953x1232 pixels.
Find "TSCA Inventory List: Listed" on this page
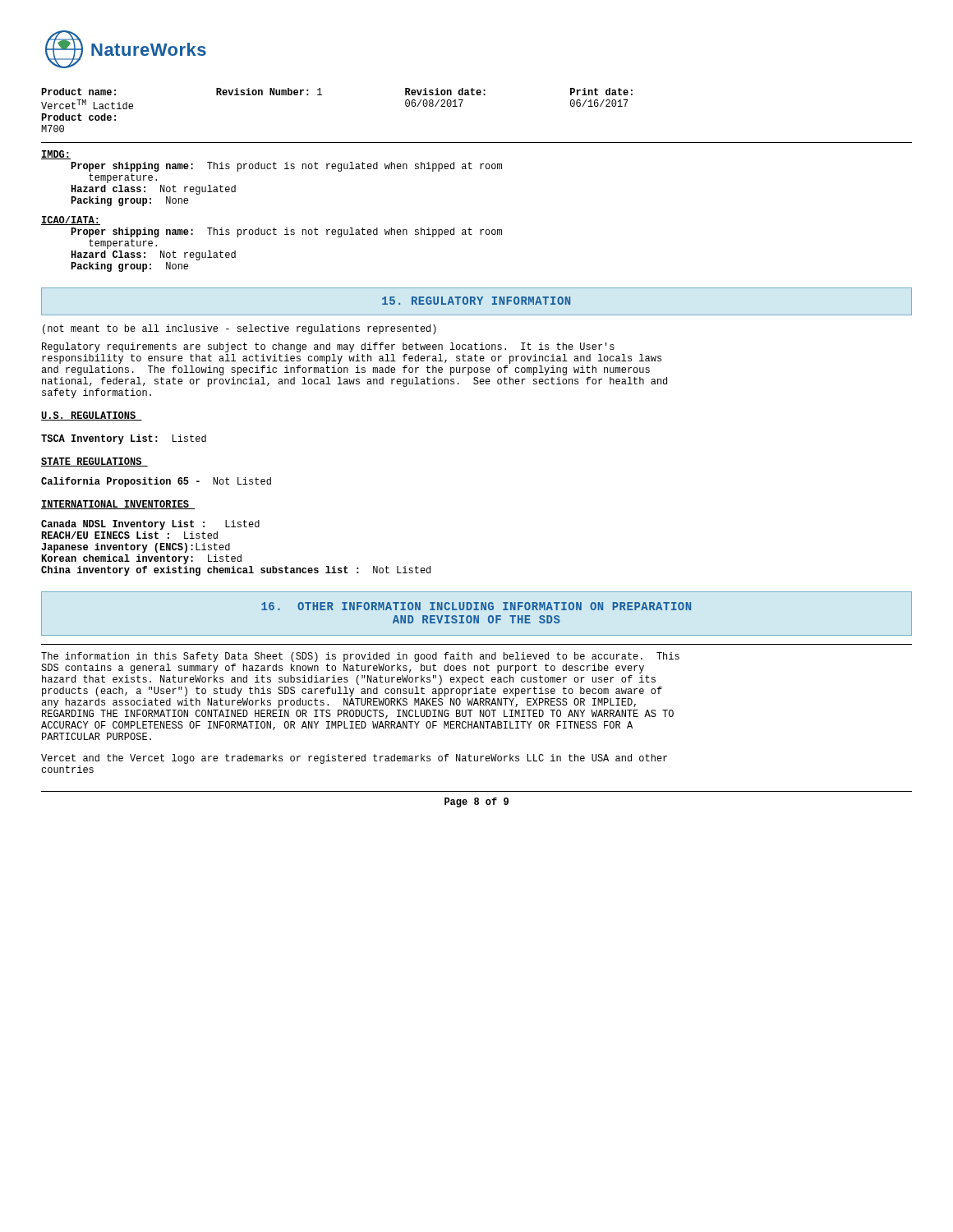tap(124, 439)
